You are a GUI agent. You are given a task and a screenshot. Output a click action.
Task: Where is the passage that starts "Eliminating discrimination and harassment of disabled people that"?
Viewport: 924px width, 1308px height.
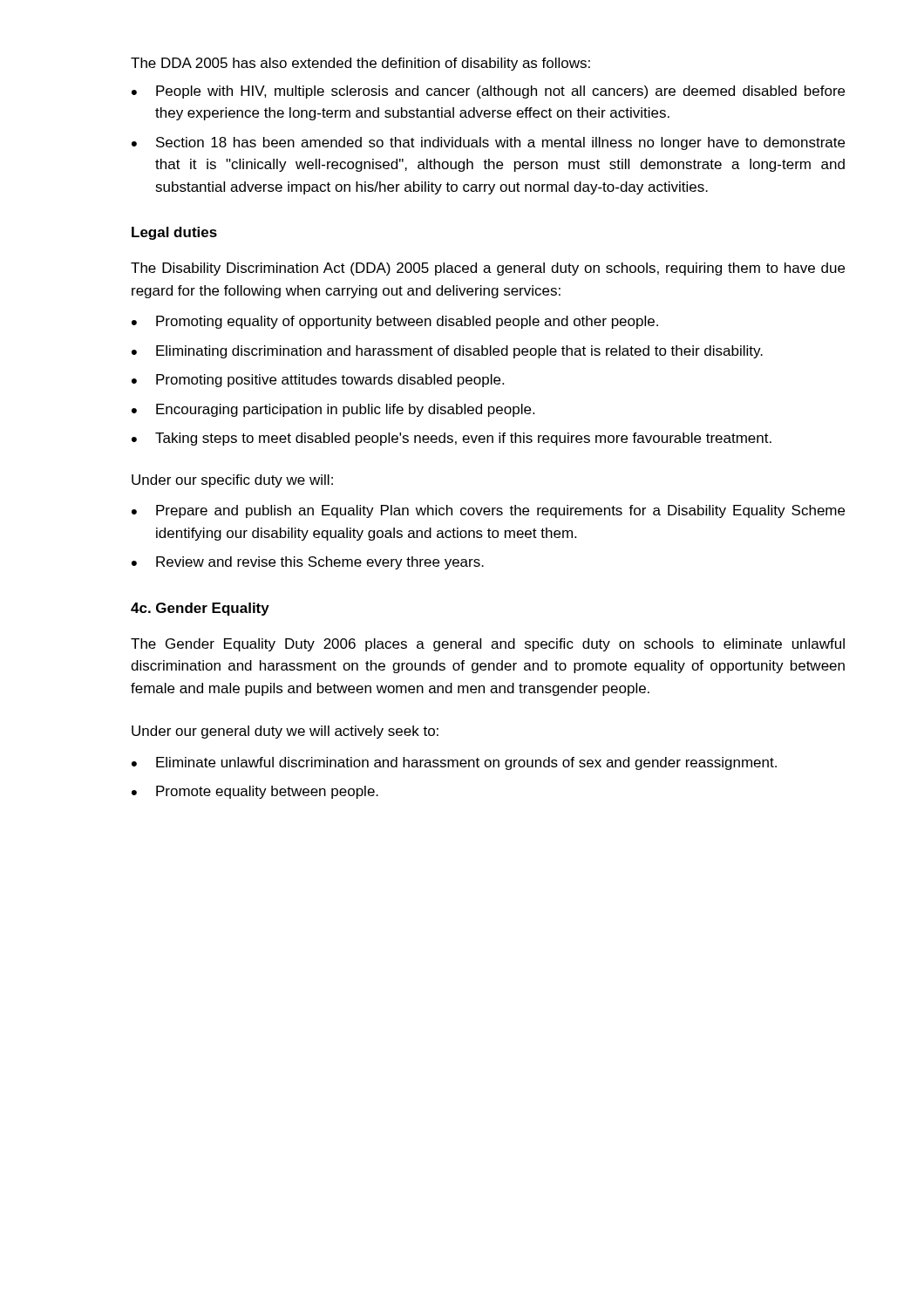[459, 351]
